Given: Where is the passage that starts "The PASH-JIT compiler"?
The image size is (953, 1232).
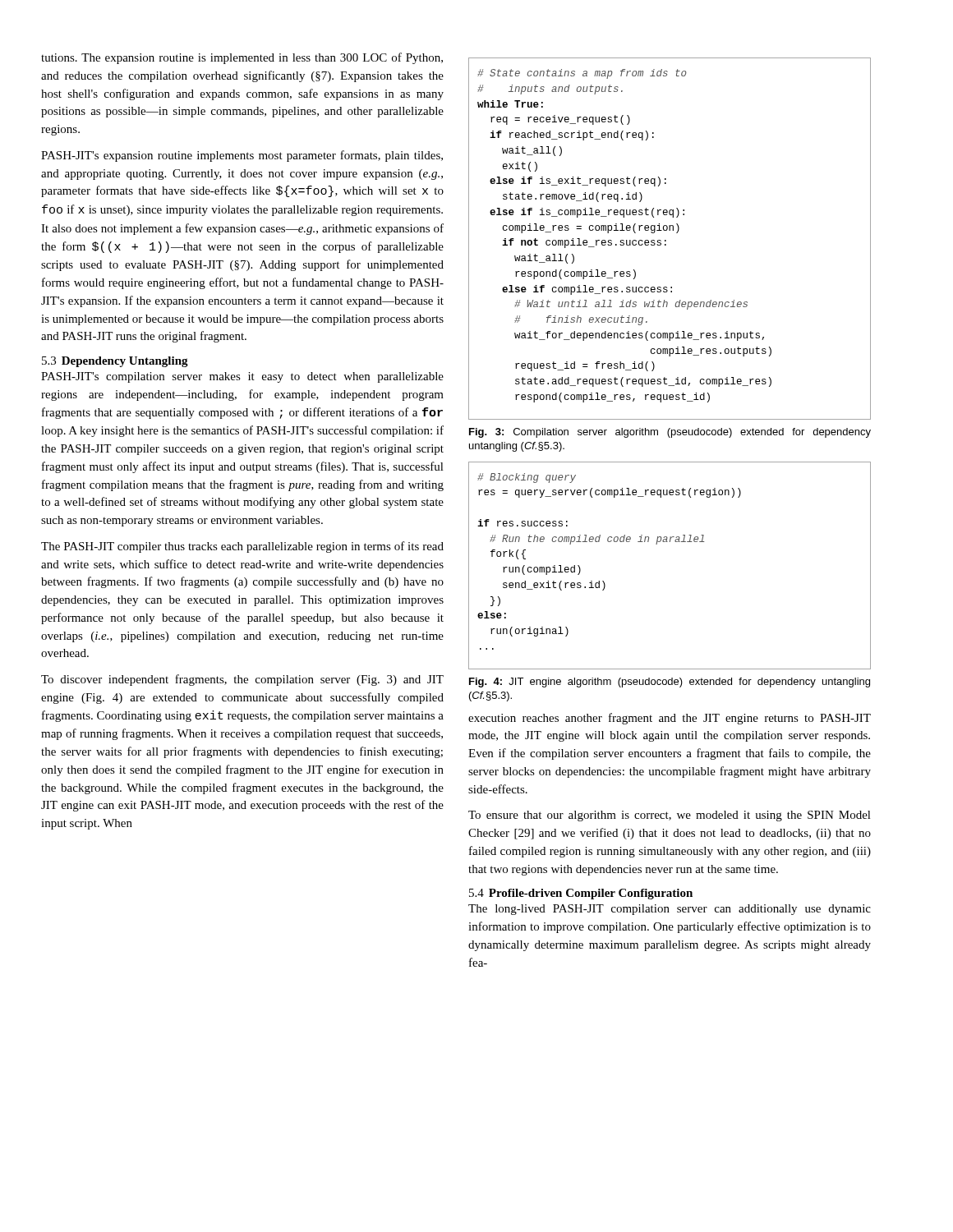Looking at the screenshot, I should 242,600.
